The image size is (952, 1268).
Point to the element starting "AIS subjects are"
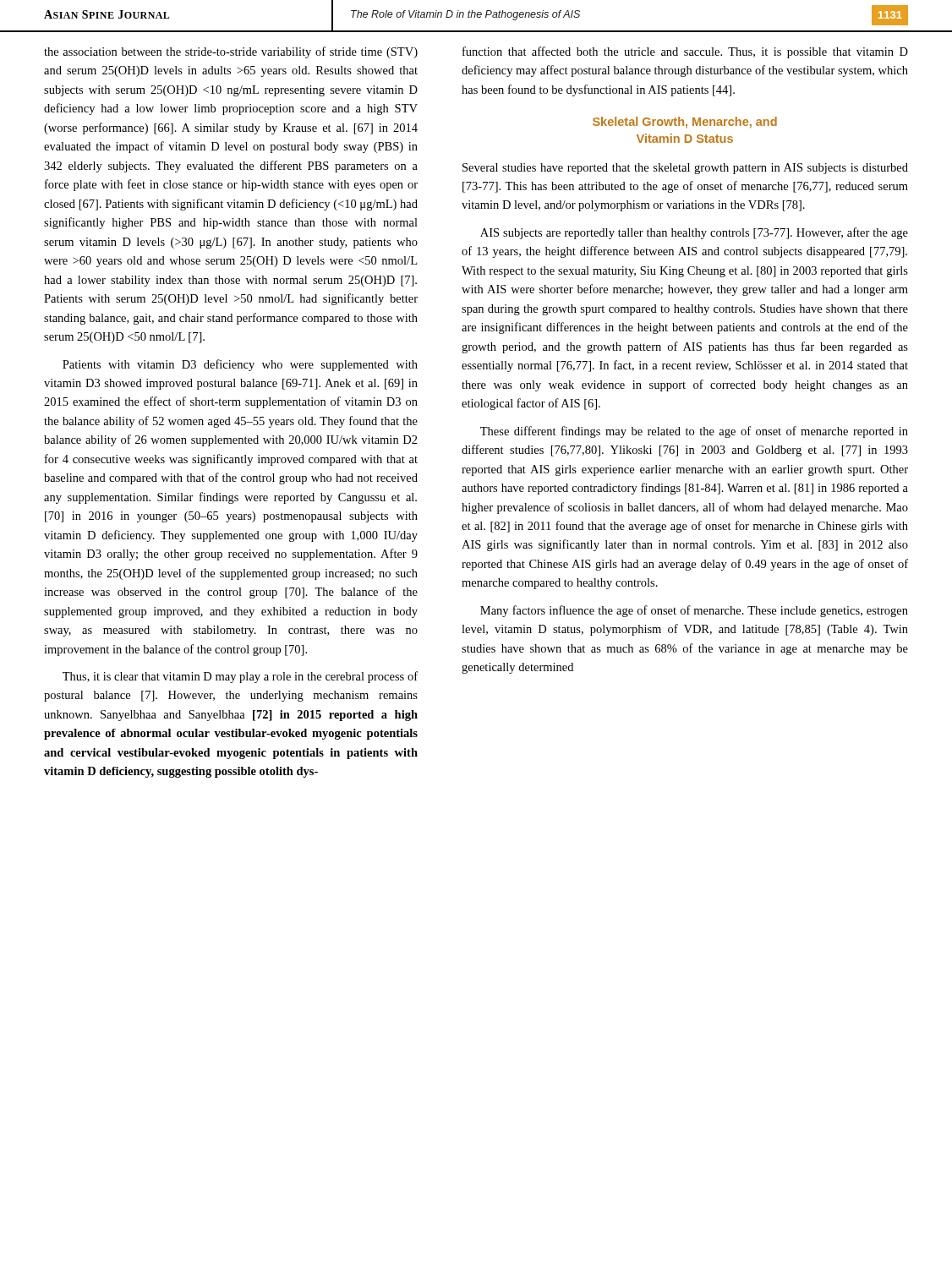[685, 318]
